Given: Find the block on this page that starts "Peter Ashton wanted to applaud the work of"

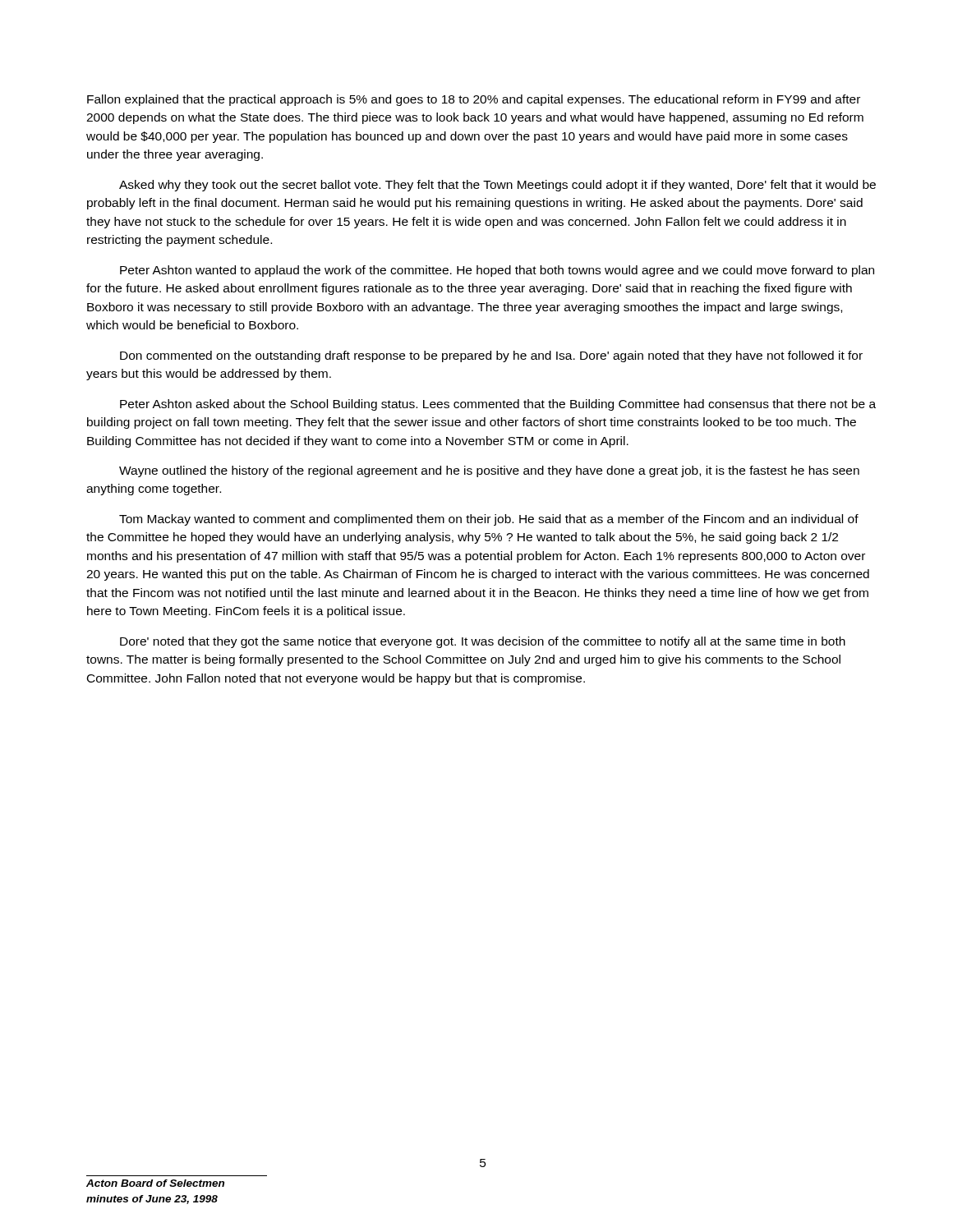Looking at the screenshot, I should coord(481,297).
